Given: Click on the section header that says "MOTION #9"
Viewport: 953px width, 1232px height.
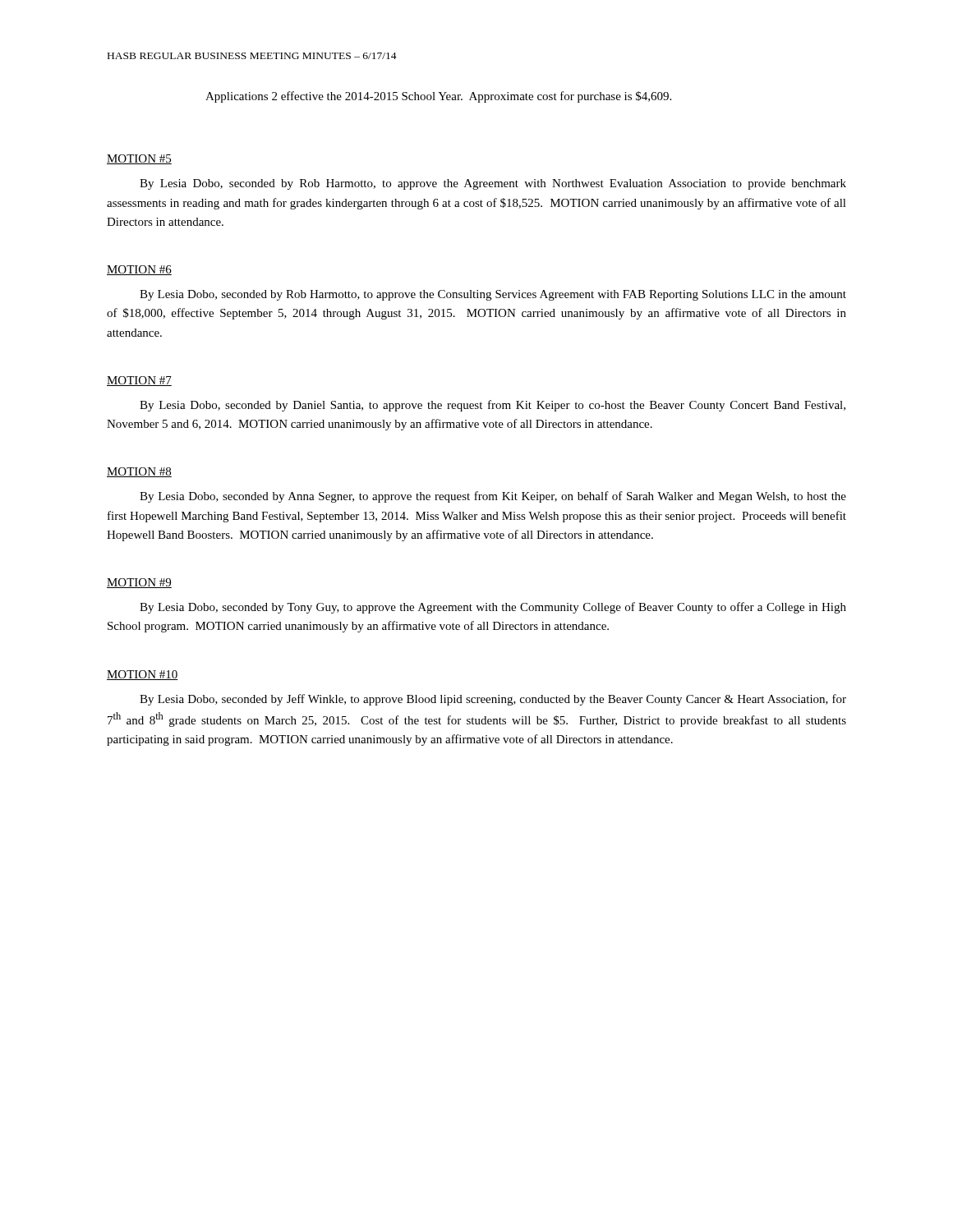Looking at the screenshot, I should [x=139, y=582].
